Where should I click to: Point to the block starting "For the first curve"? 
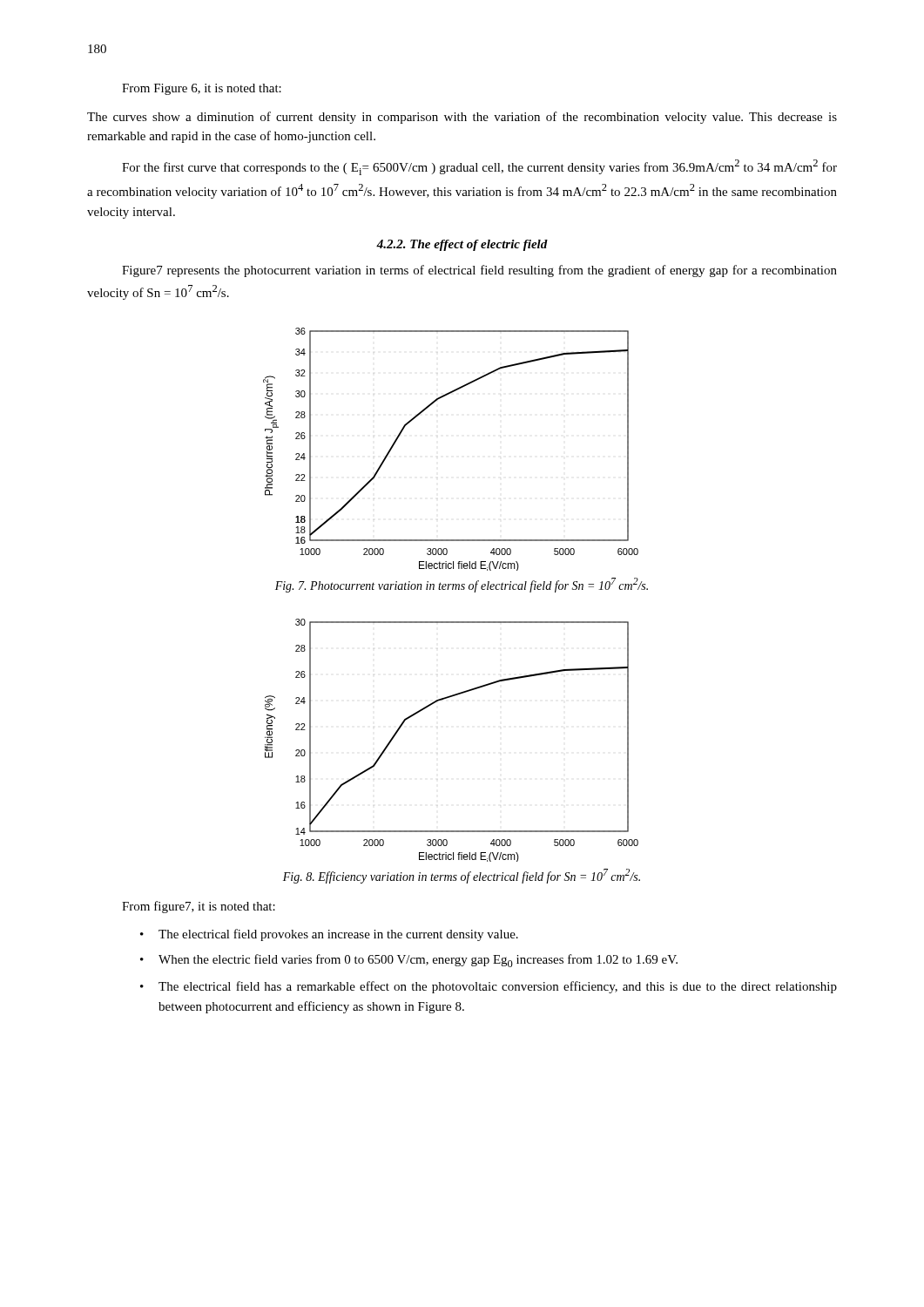click(462, 187)
